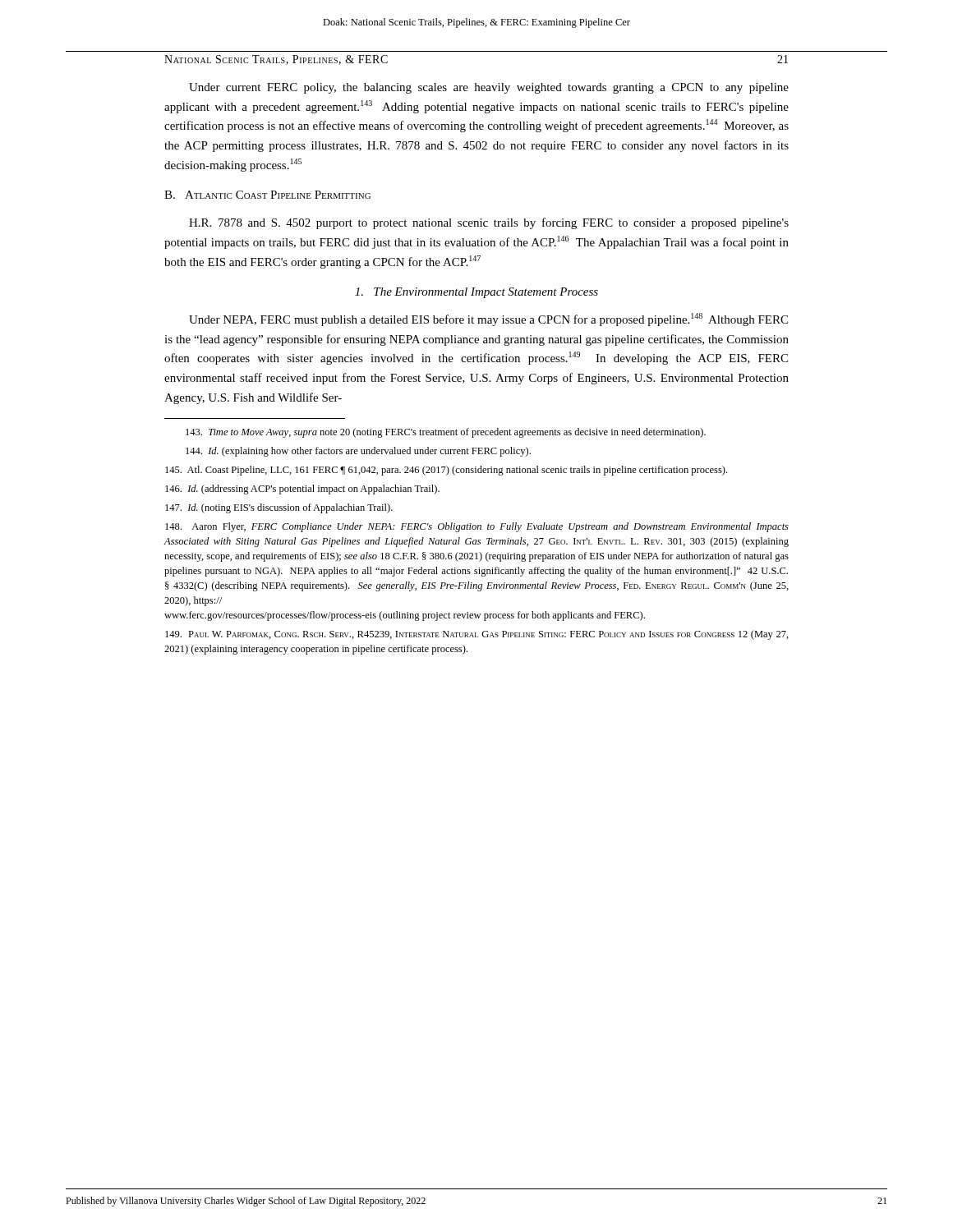The width and height of the screenshot is (953, 1232).
Task: Point to the section header beginning "B. Atlantic Coast"
Action: pos(268,195)
